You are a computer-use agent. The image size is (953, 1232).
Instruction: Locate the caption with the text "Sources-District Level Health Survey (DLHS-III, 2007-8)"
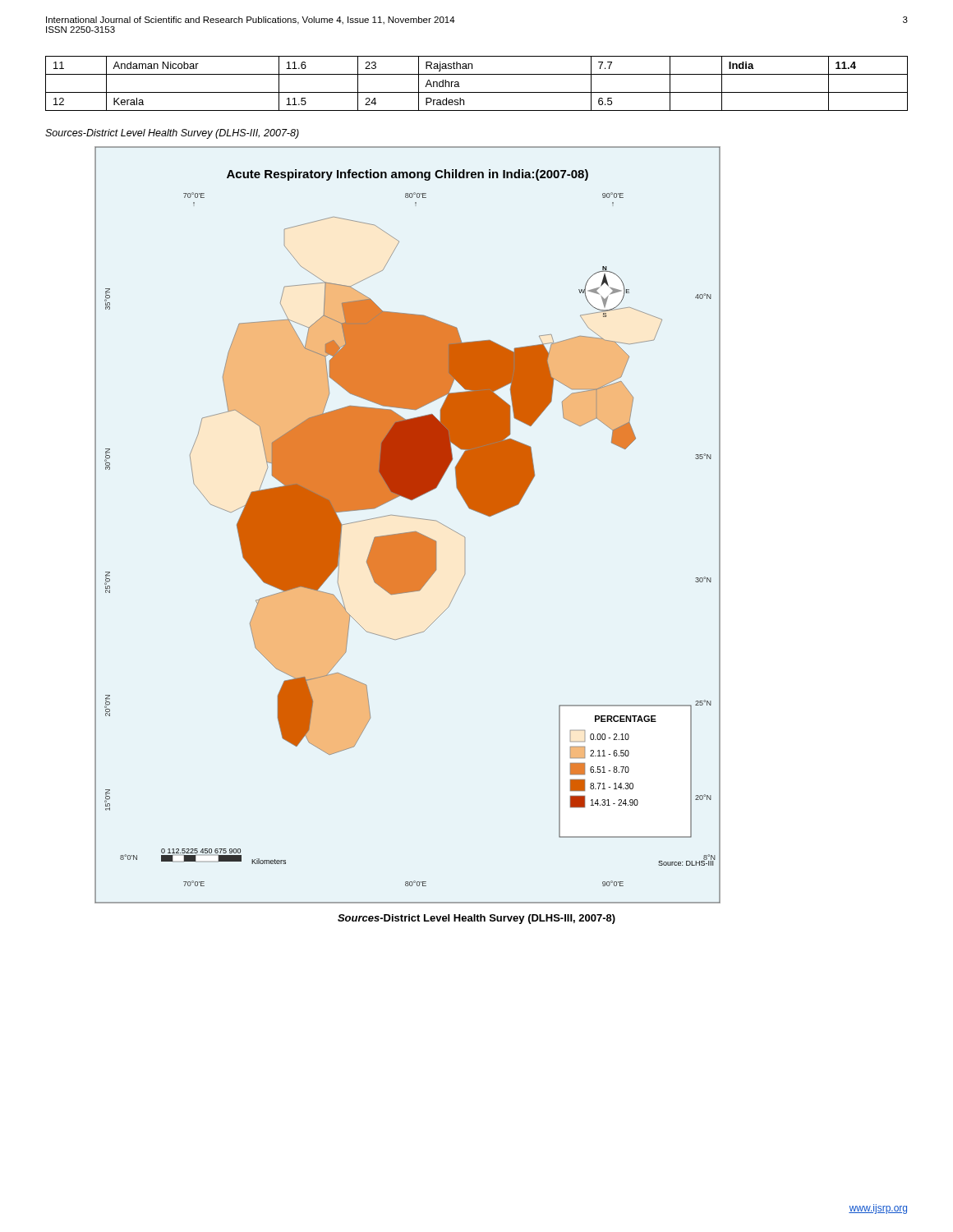pyautogui.click(x=476, y=918)
